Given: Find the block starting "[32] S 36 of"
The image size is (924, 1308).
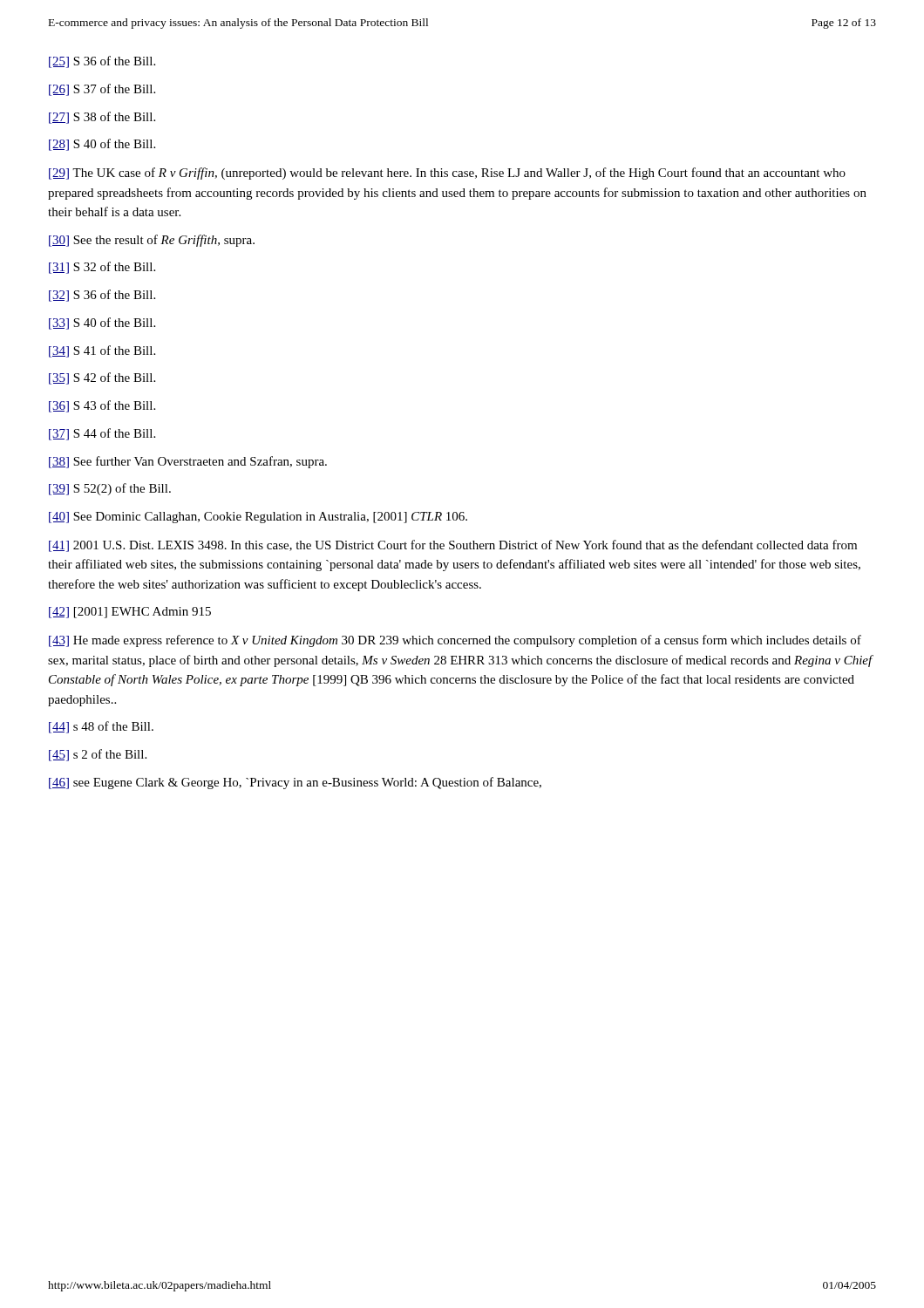Looking at the screenshot, I should 102,295.
